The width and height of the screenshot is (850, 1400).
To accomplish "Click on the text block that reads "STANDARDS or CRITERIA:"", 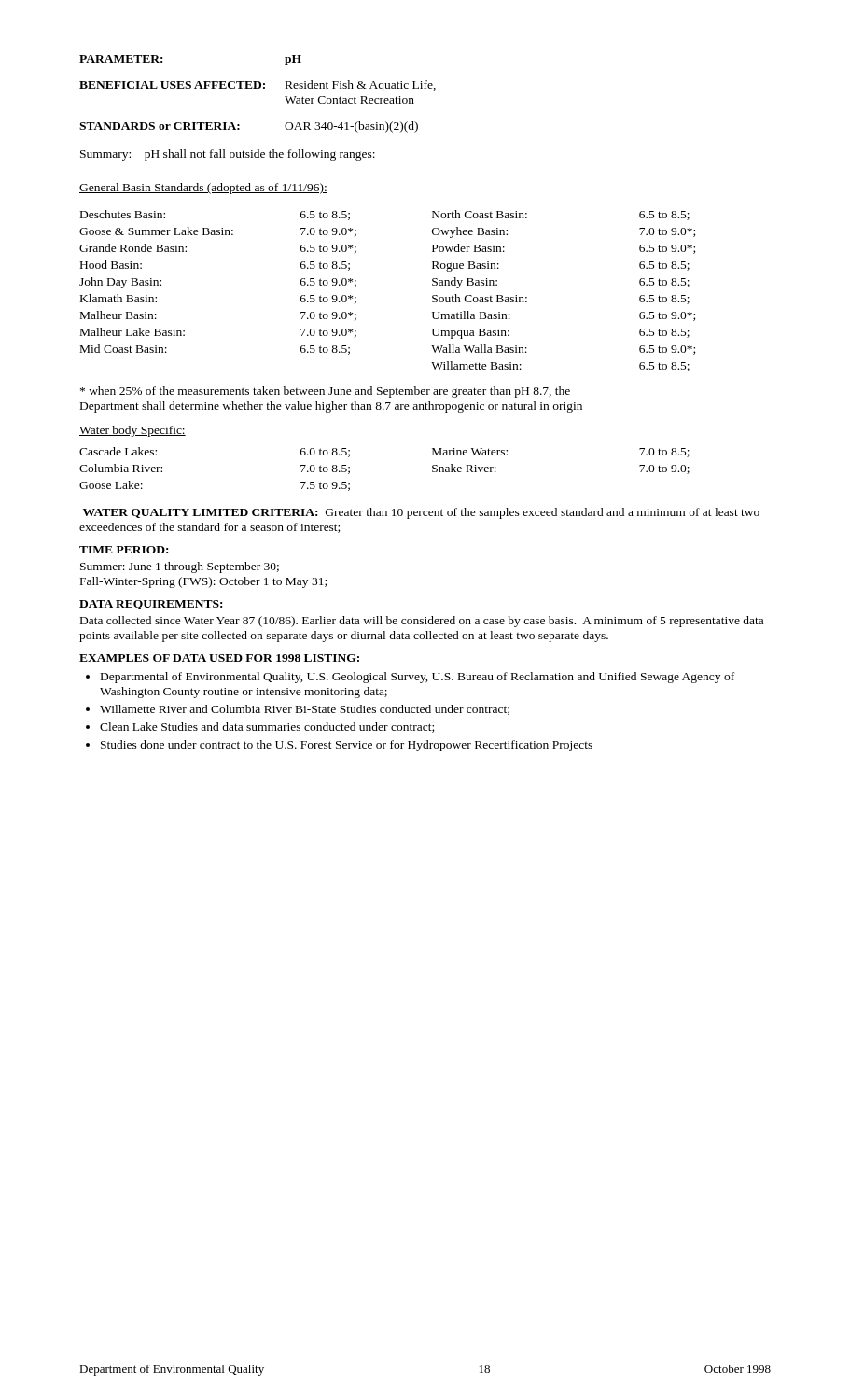I will click(x=425, y=126).
